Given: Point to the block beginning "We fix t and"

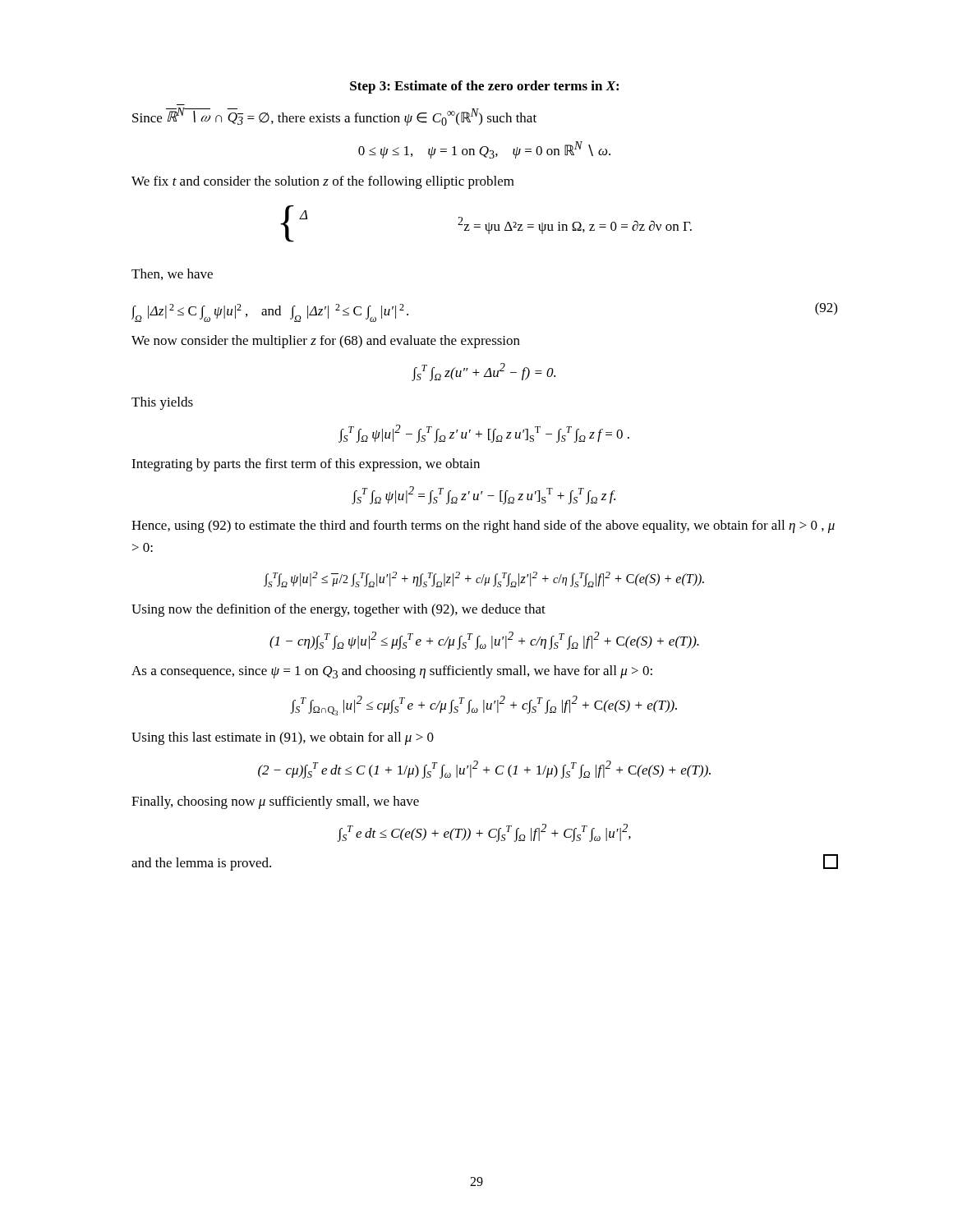Looking at the screenshot, I should [x=323, y=181].
